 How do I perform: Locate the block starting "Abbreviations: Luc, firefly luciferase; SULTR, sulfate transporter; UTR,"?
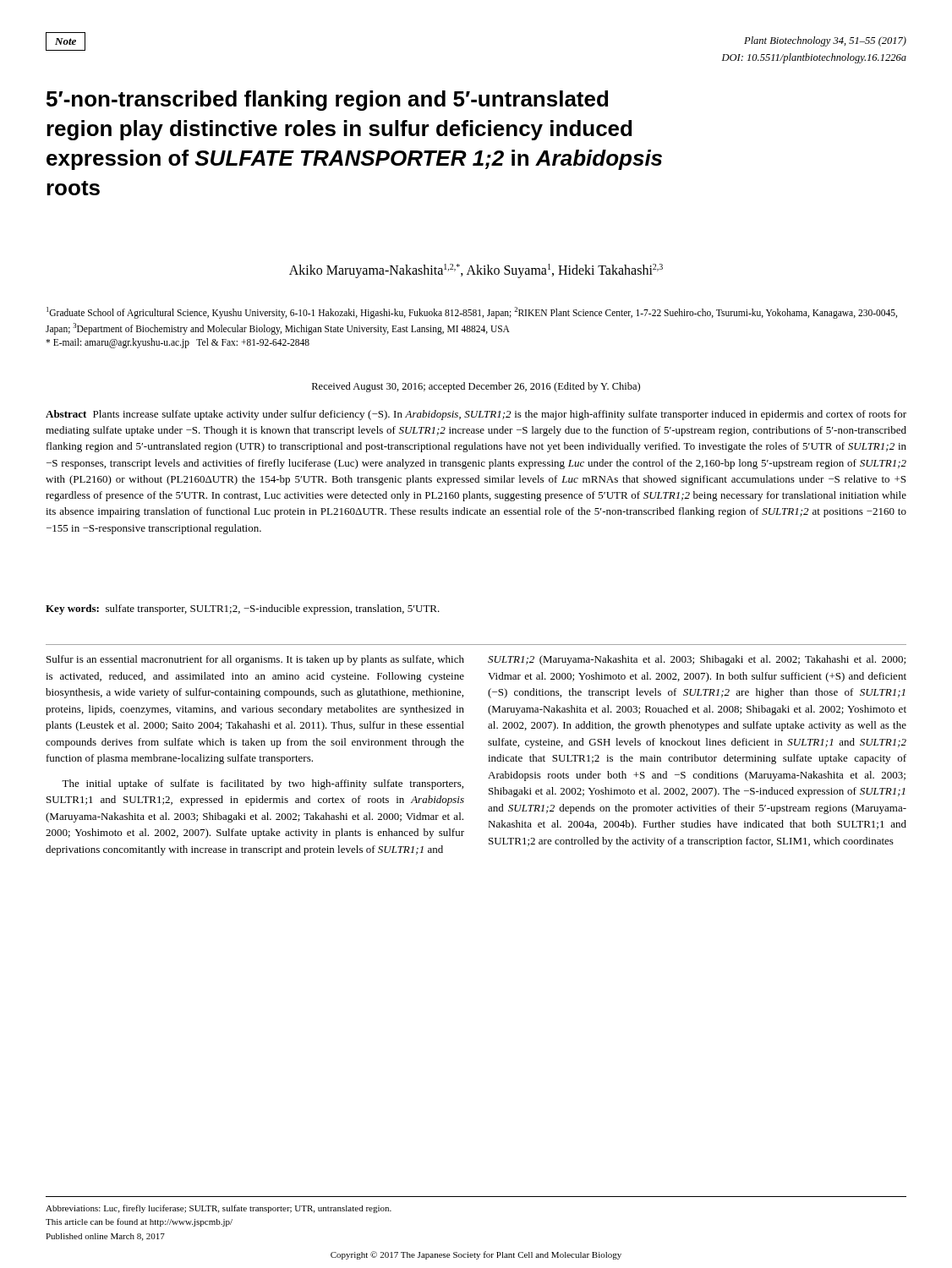click(x=219, y=1221)
